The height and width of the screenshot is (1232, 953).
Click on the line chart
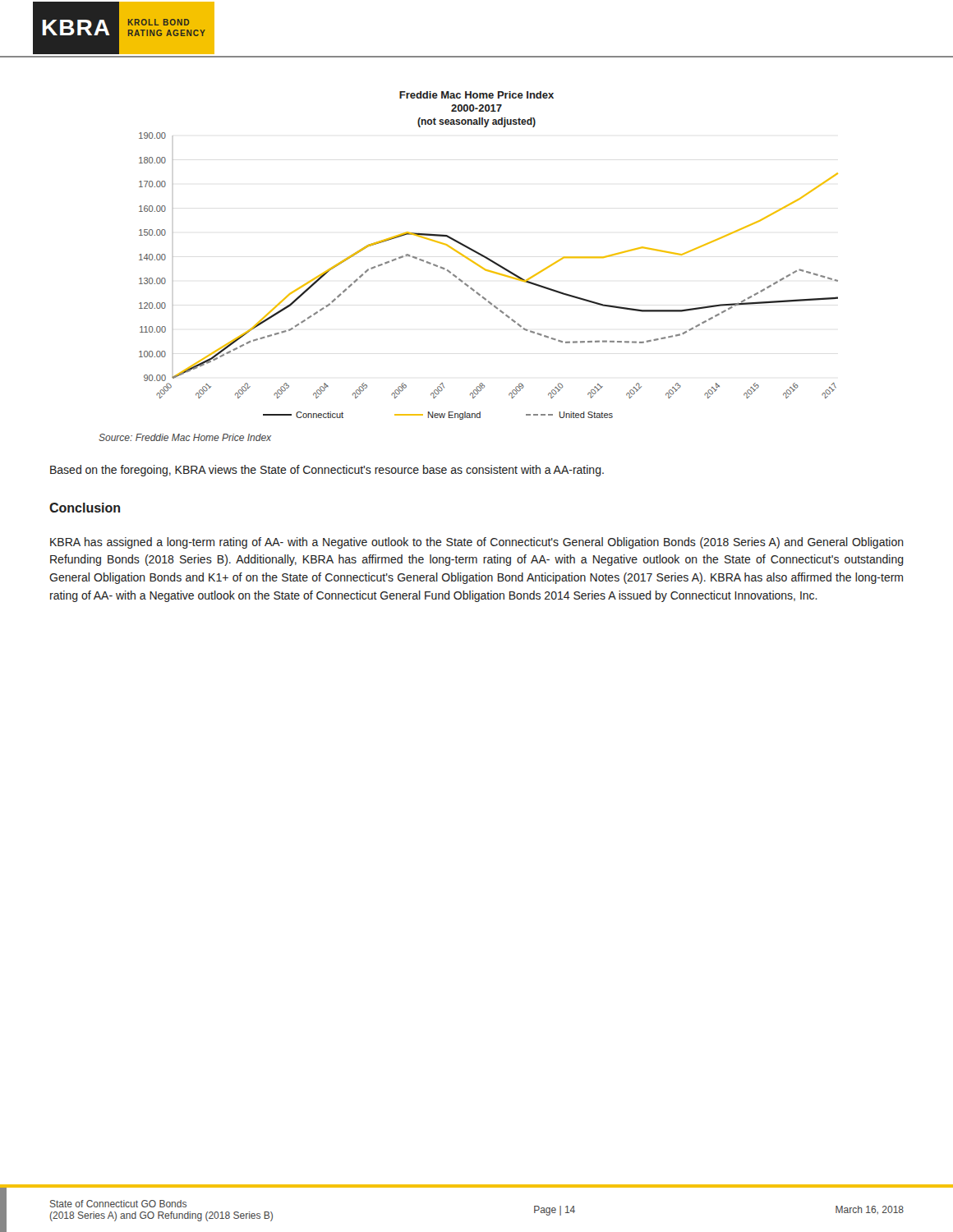click(x=476, y=255)
